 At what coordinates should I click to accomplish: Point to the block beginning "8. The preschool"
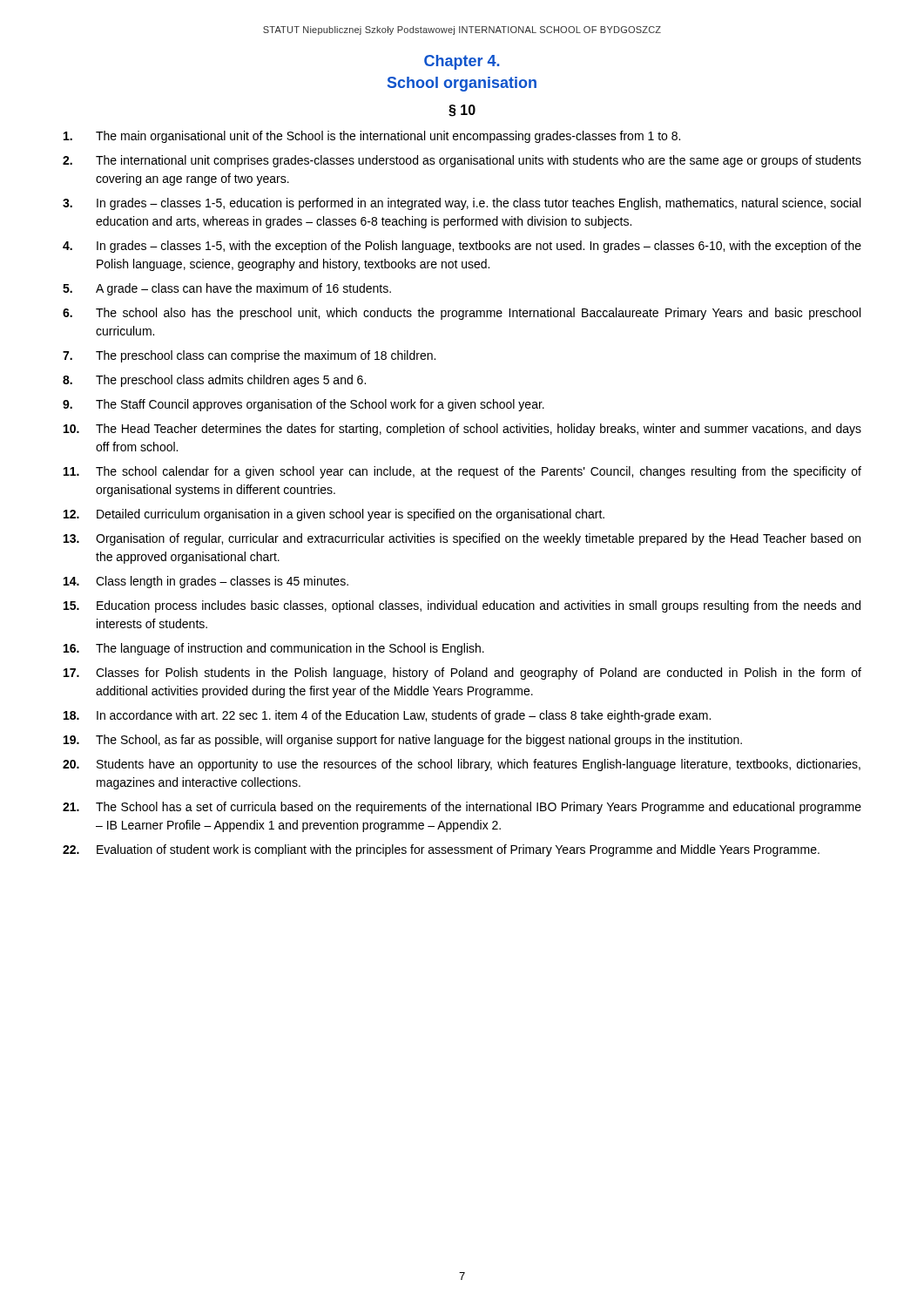[214, 381]
